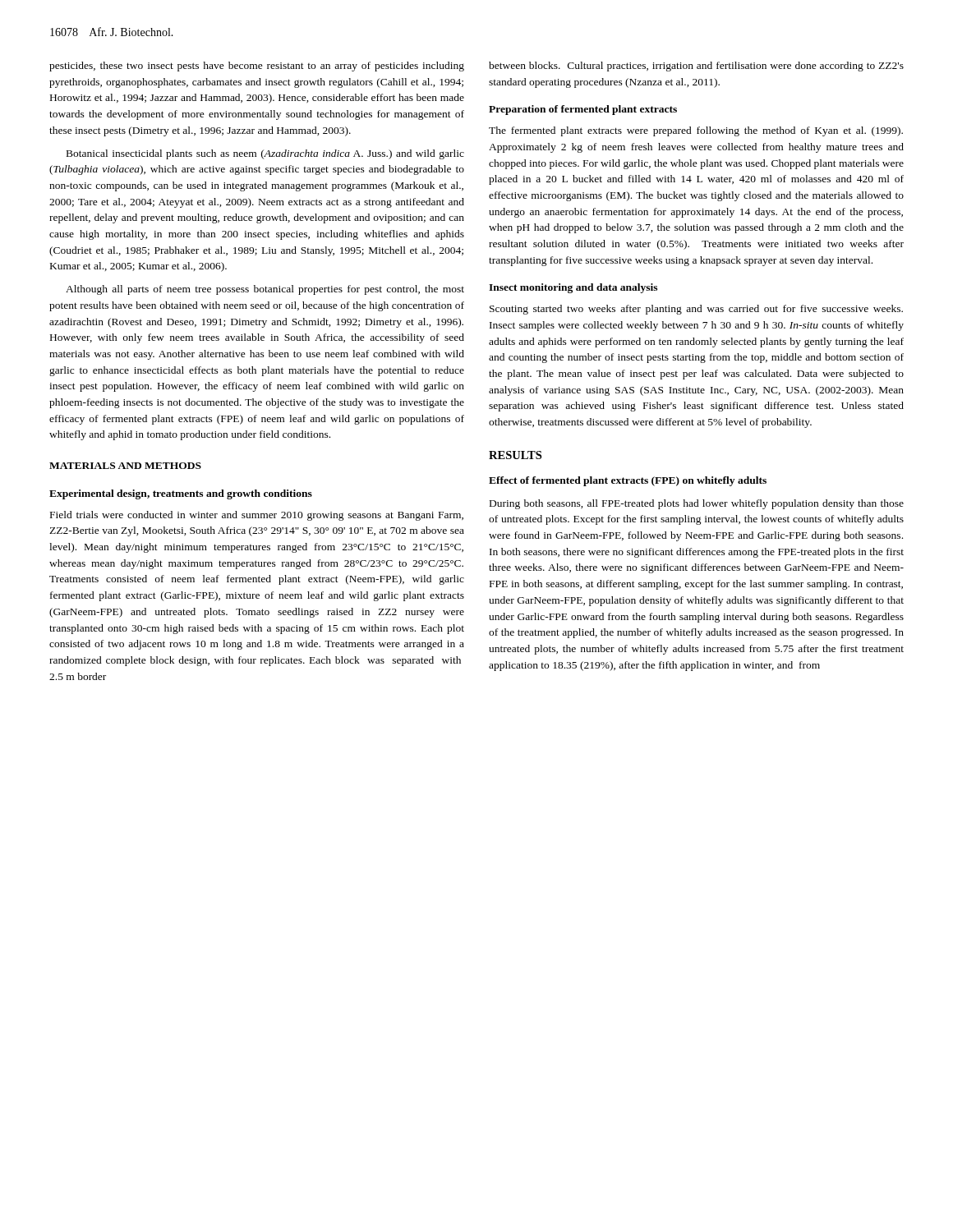Locate the block of text that opens with "The fermented plant extracts were prepared following"

[x=696, y=195]
